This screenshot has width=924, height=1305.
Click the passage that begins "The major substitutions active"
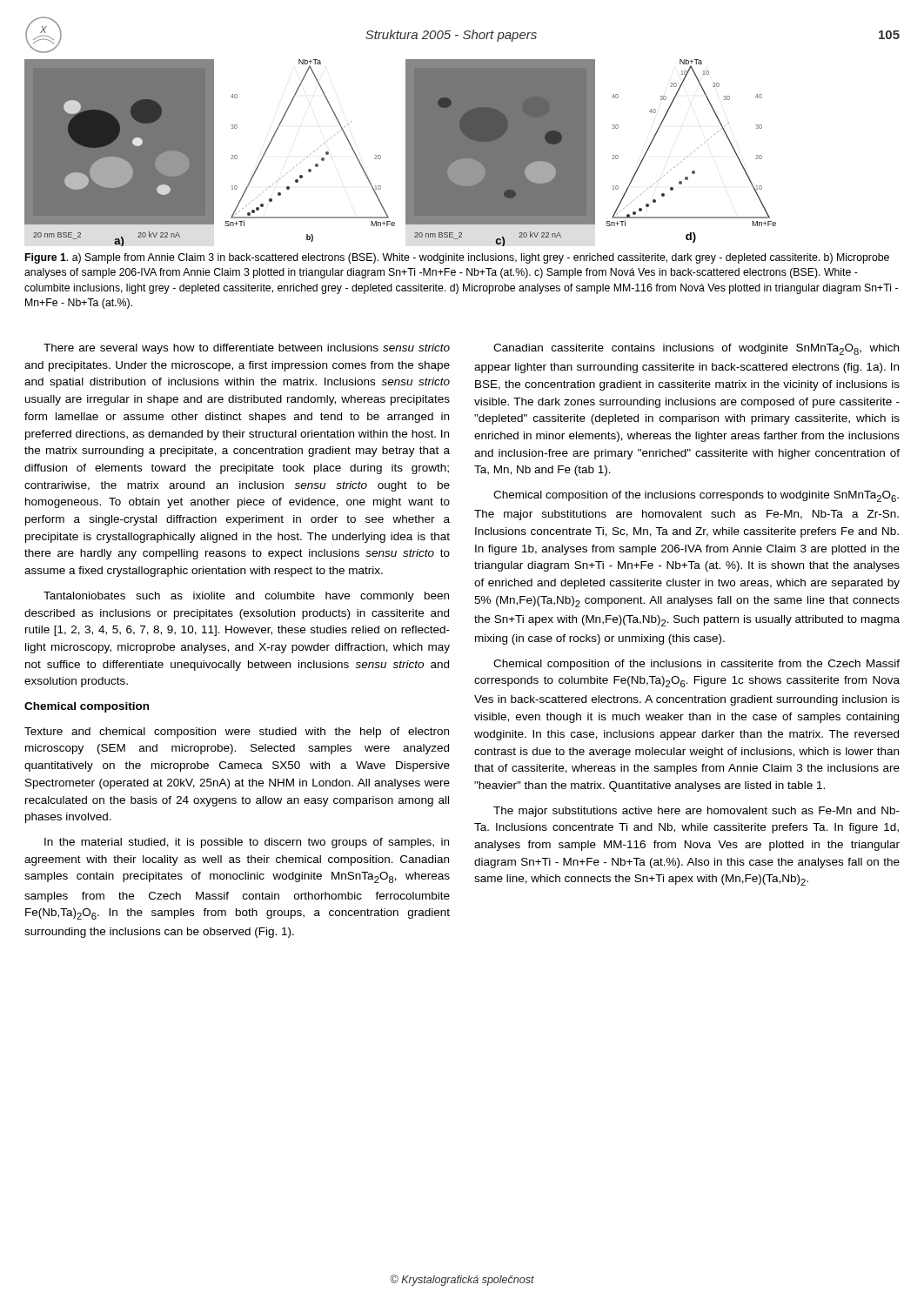687,846
